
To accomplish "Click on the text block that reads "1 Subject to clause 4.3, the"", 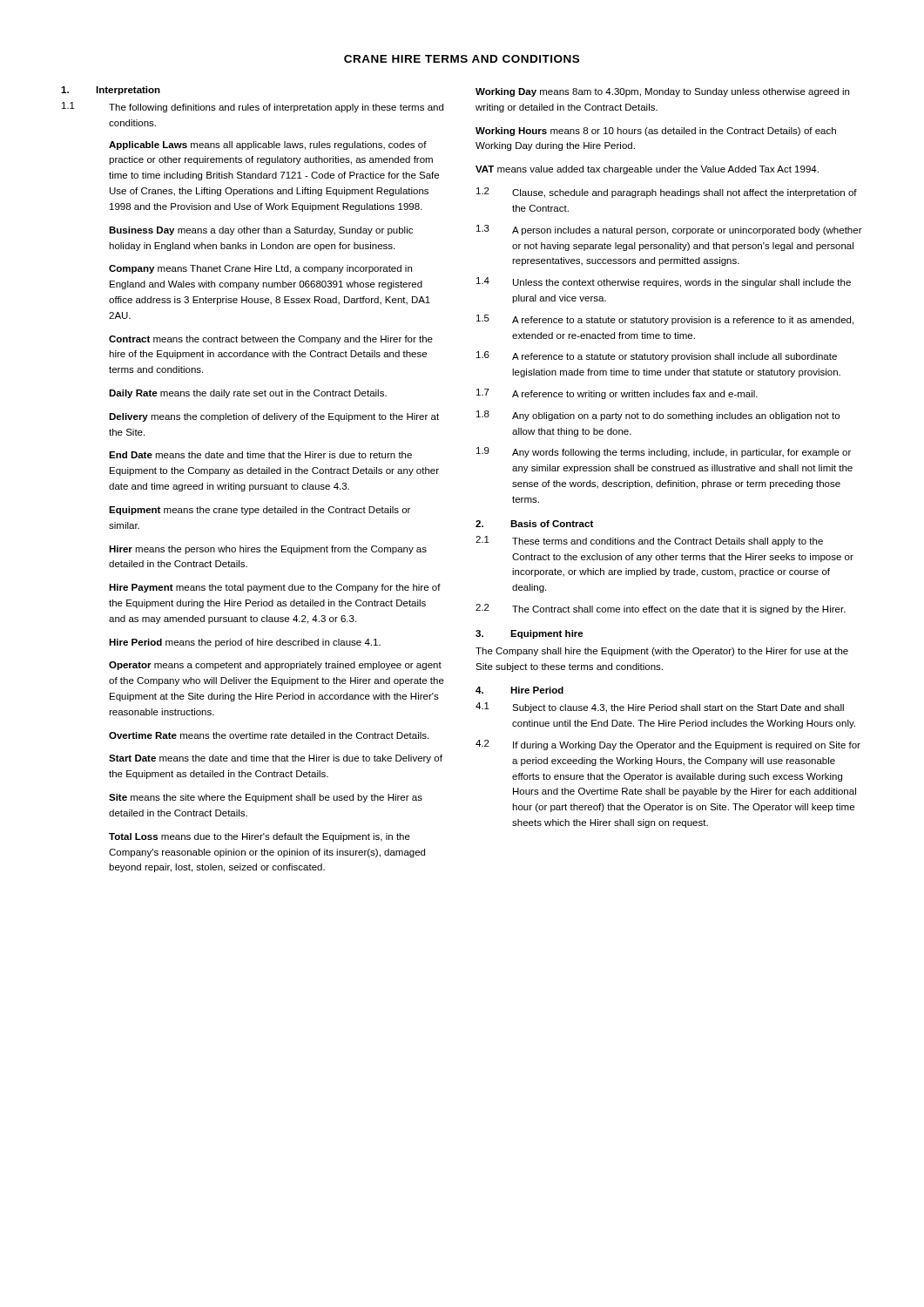I will (x=669, y=716).
